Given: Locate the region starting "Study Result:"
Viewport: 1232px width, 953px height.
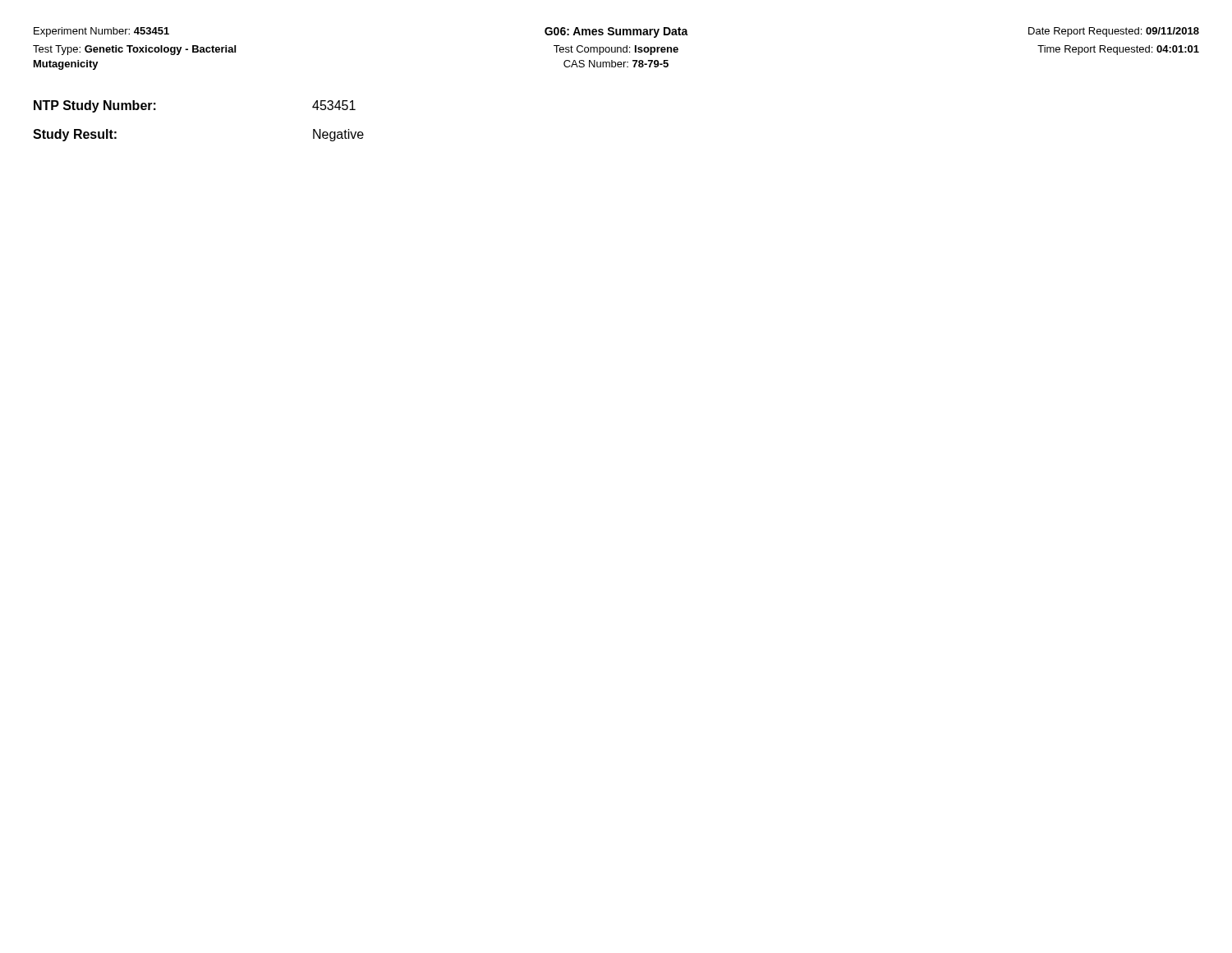Looking at the screenshot, I should point(75,134).
